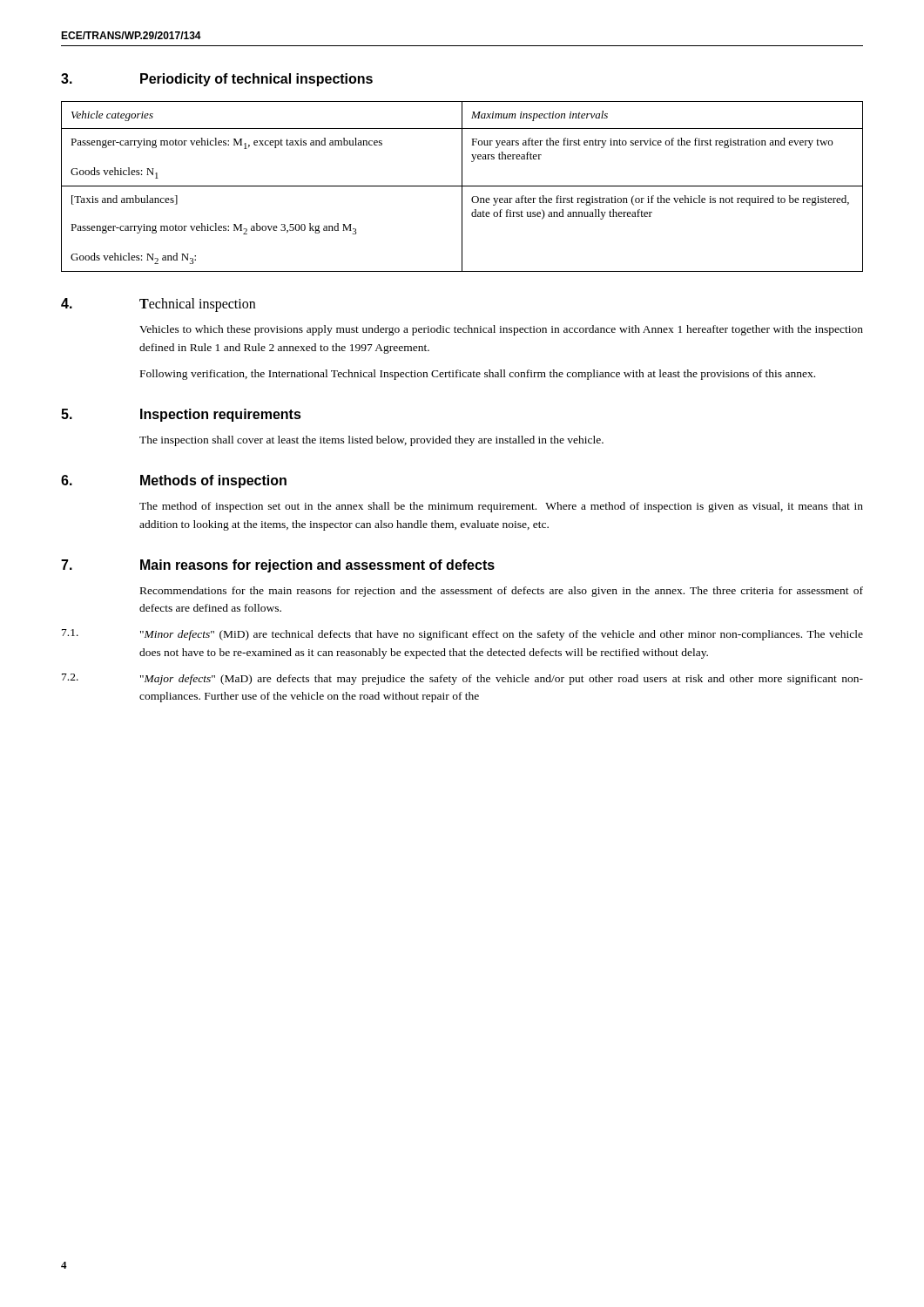Image resolution: width=924 pixels, height=1307 pixels.
Task: Find the region starting "Vehicles to which these provisions apply must"
Action: click(501, 338)
